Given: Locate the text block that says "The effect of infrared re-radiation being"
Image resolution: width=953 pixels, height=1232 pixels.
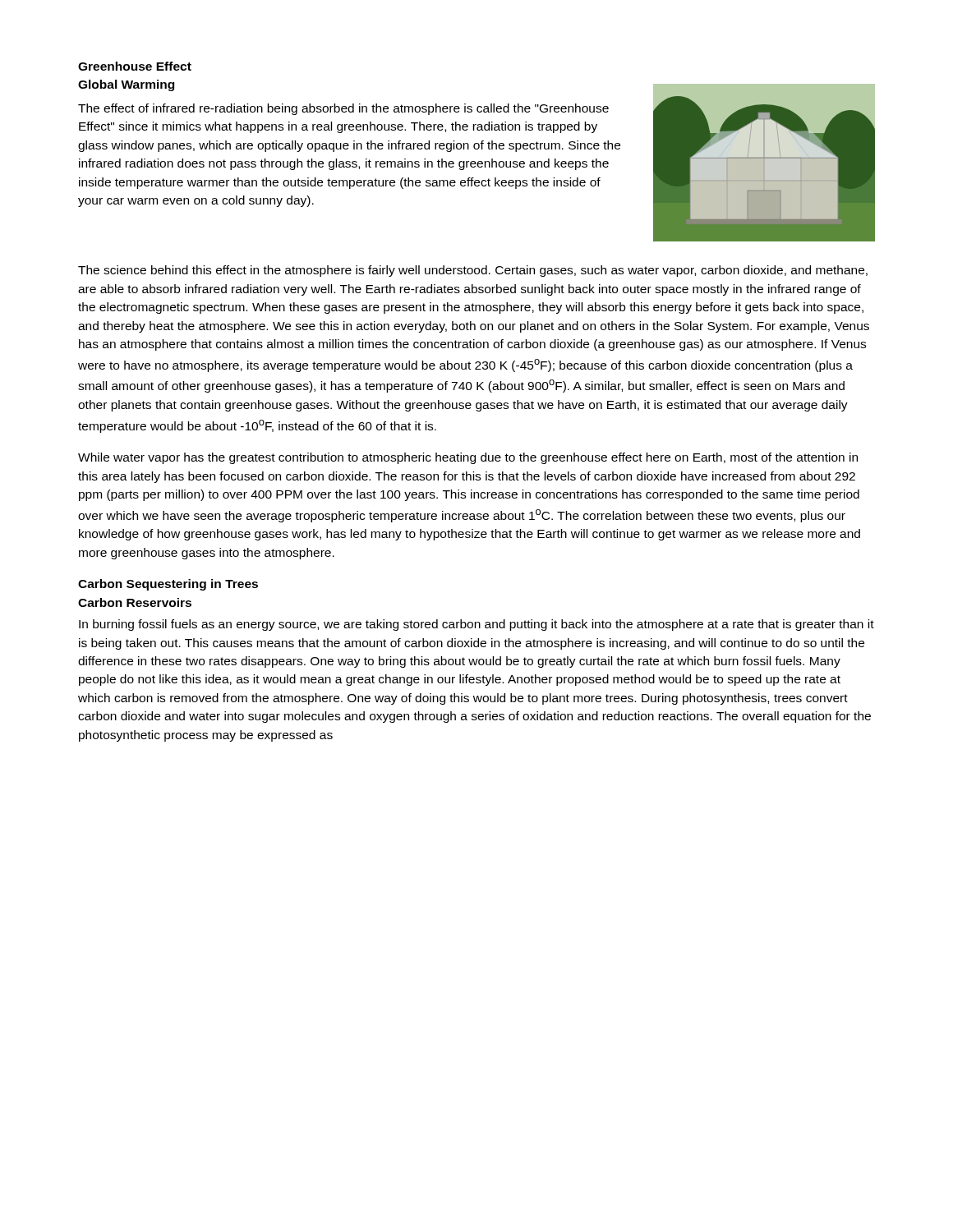Looking at the screenshot, I should pos(350,154).
